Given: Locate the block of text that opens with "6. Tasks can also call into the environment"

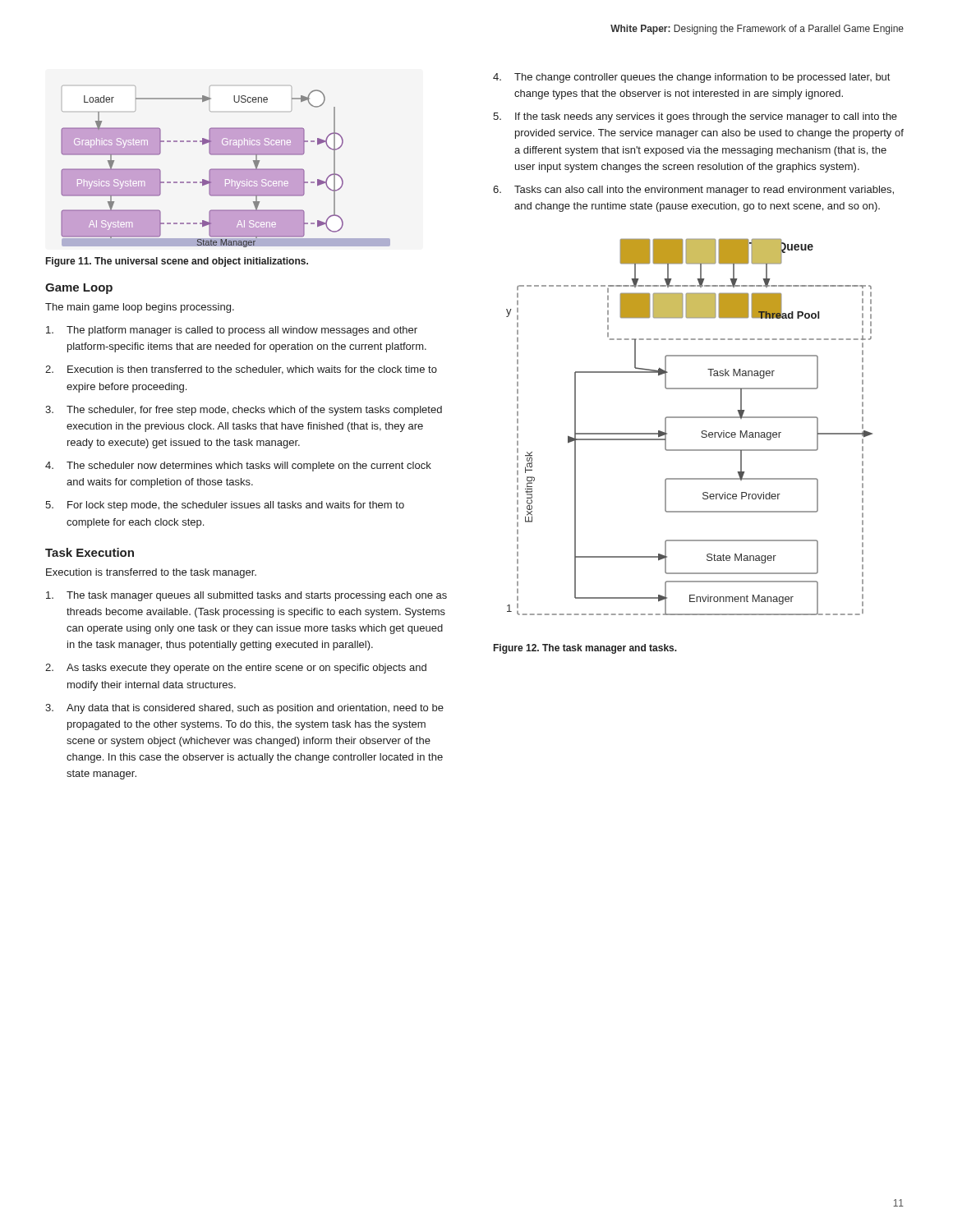Looking at the screenshot, I should [700, 198].
